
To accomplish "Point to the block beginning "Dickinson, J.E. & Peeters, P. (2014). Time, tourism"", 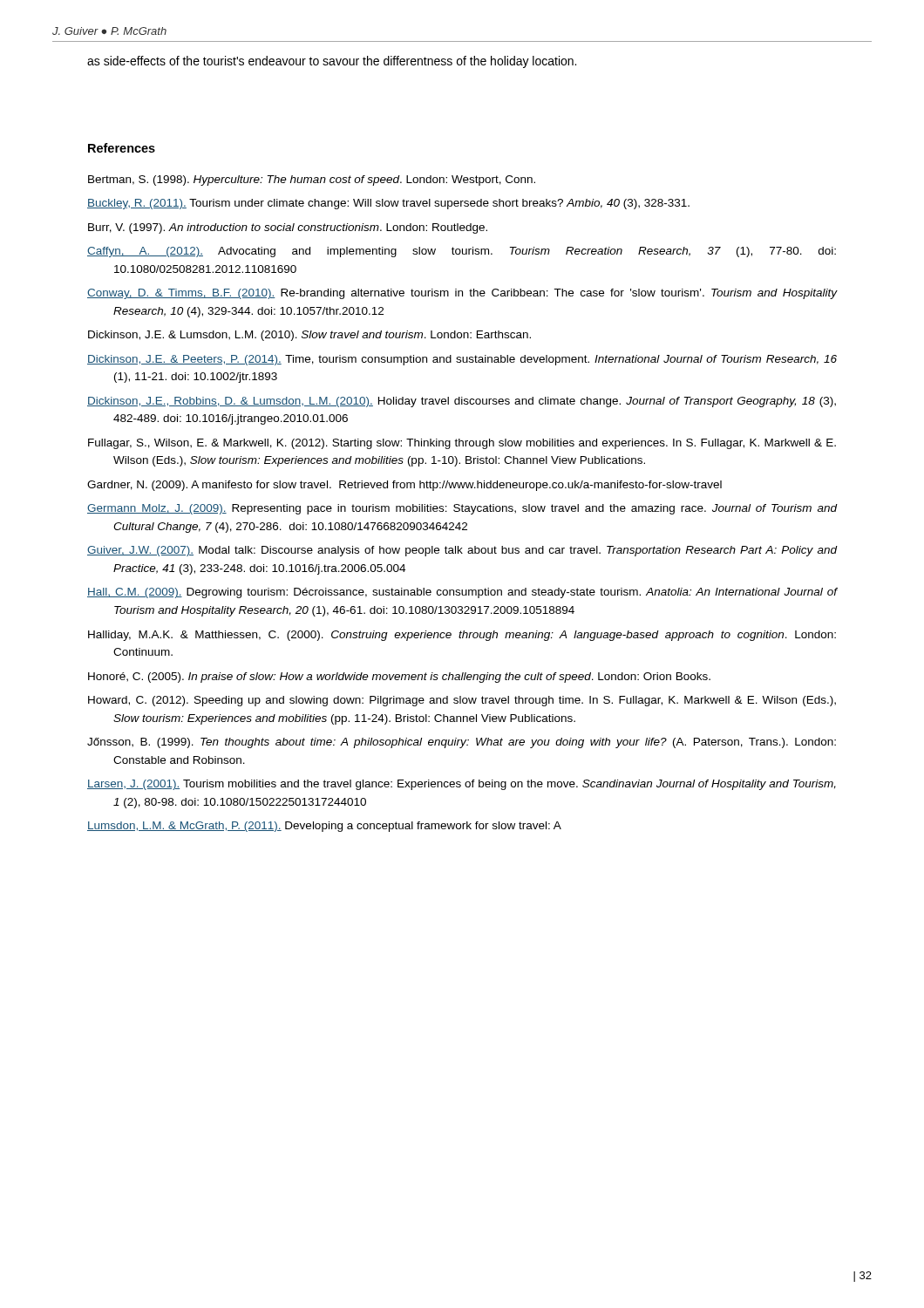I will point(462,368).
